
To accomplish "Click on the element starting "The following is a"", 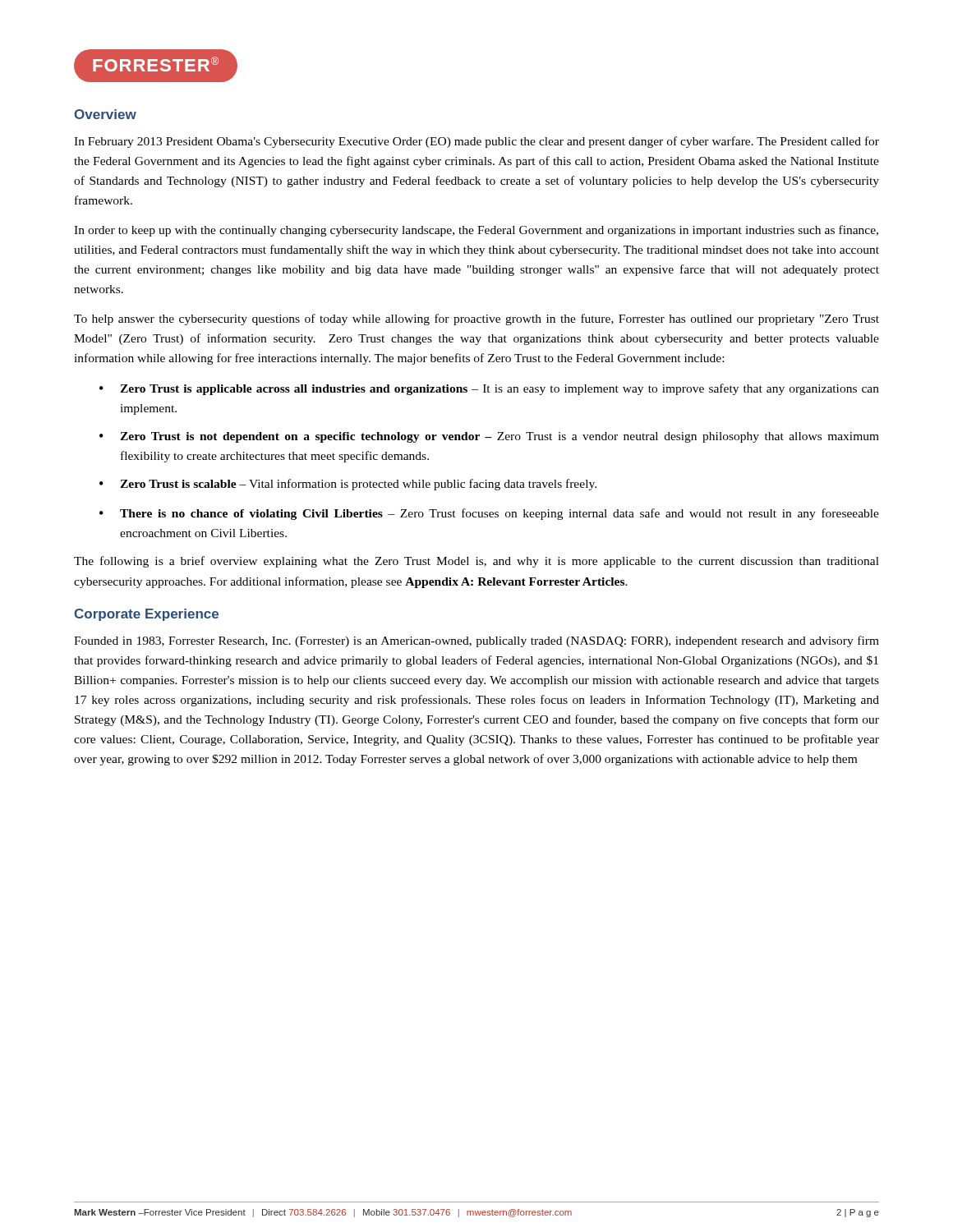I will coord(476,571).
